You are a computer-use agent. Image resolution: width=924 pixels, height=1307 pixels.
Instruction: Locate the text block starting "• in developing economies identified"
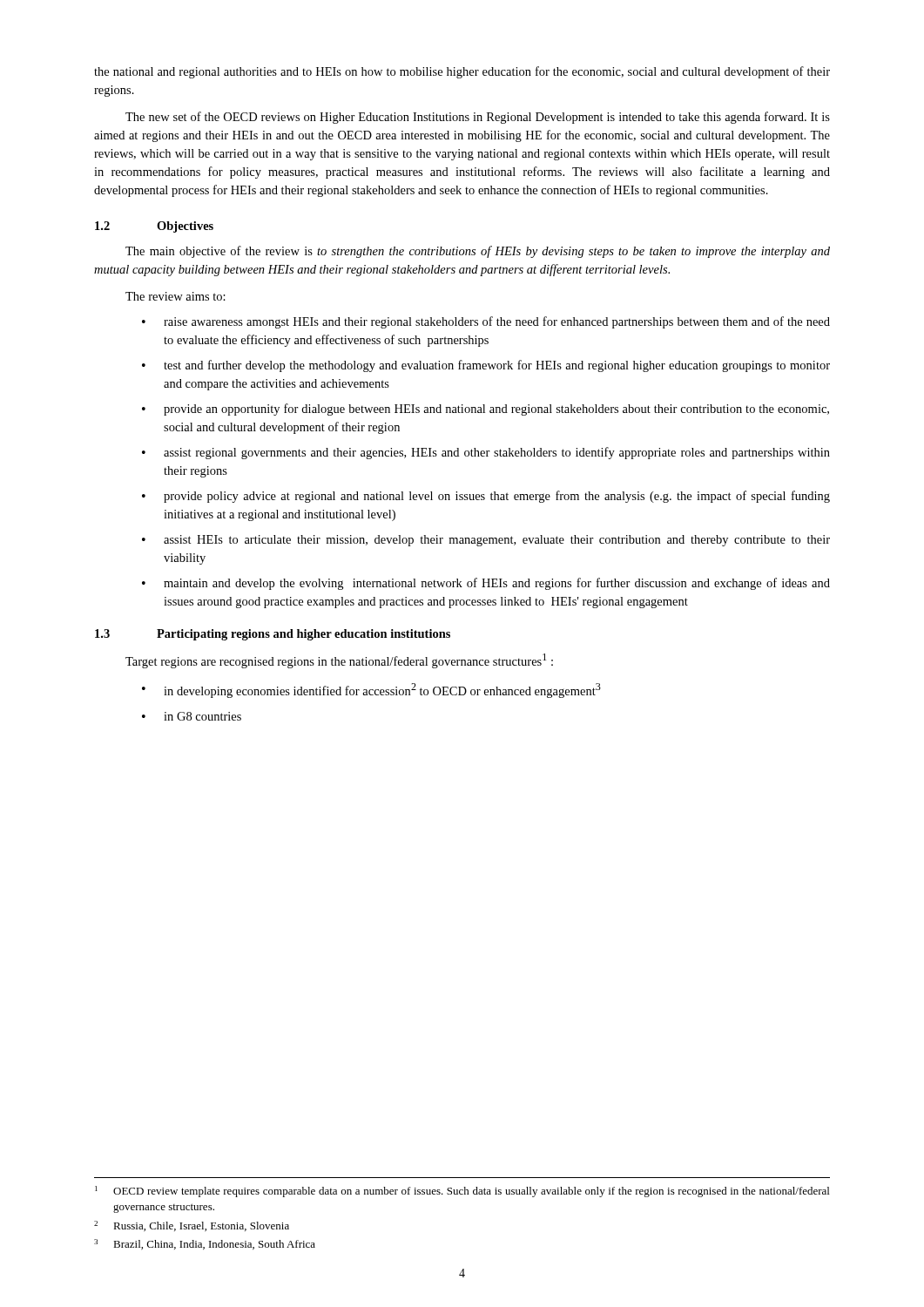coord(486,690)
